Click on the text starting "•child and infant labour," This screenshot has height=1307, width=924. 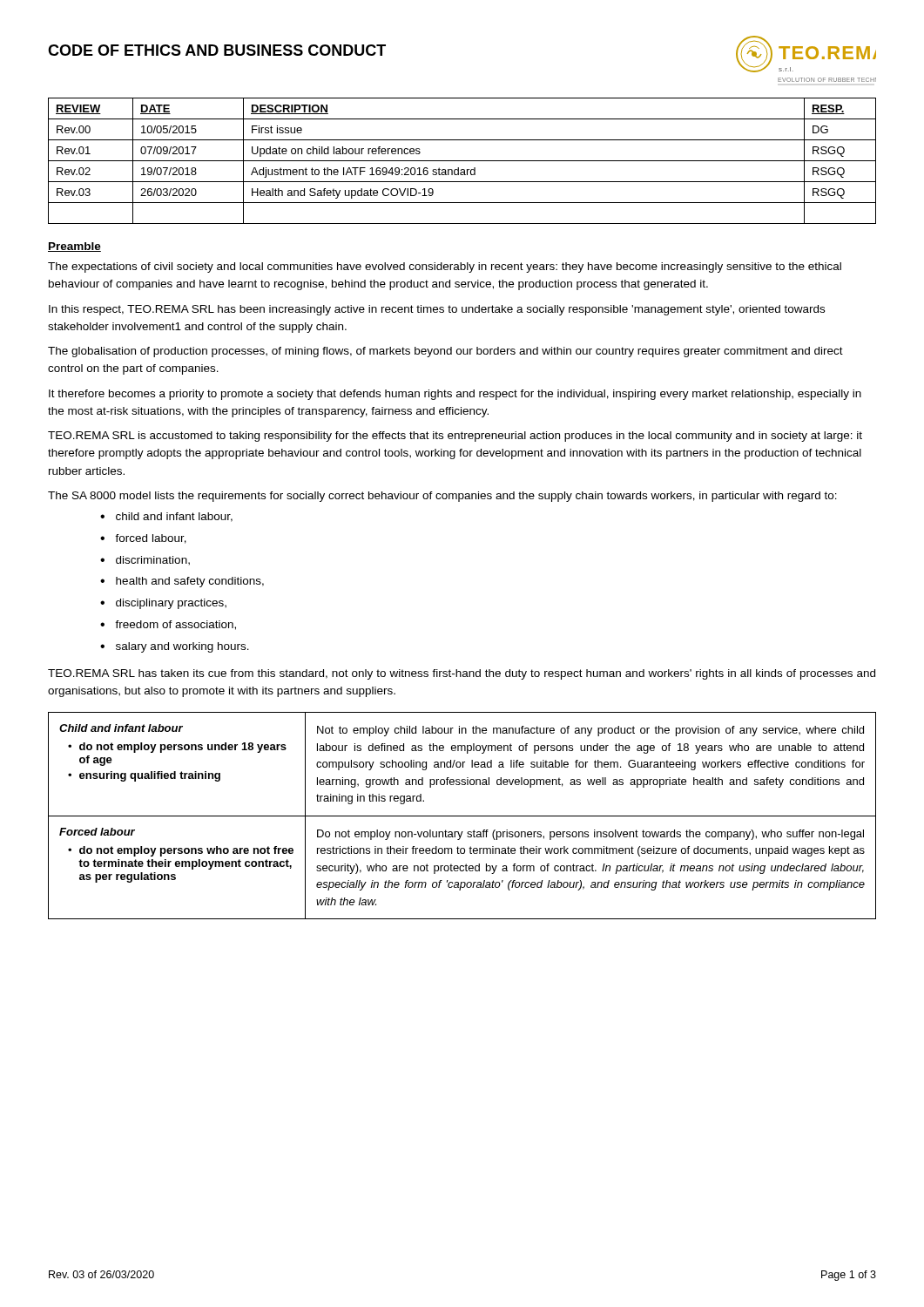point(167,517)
